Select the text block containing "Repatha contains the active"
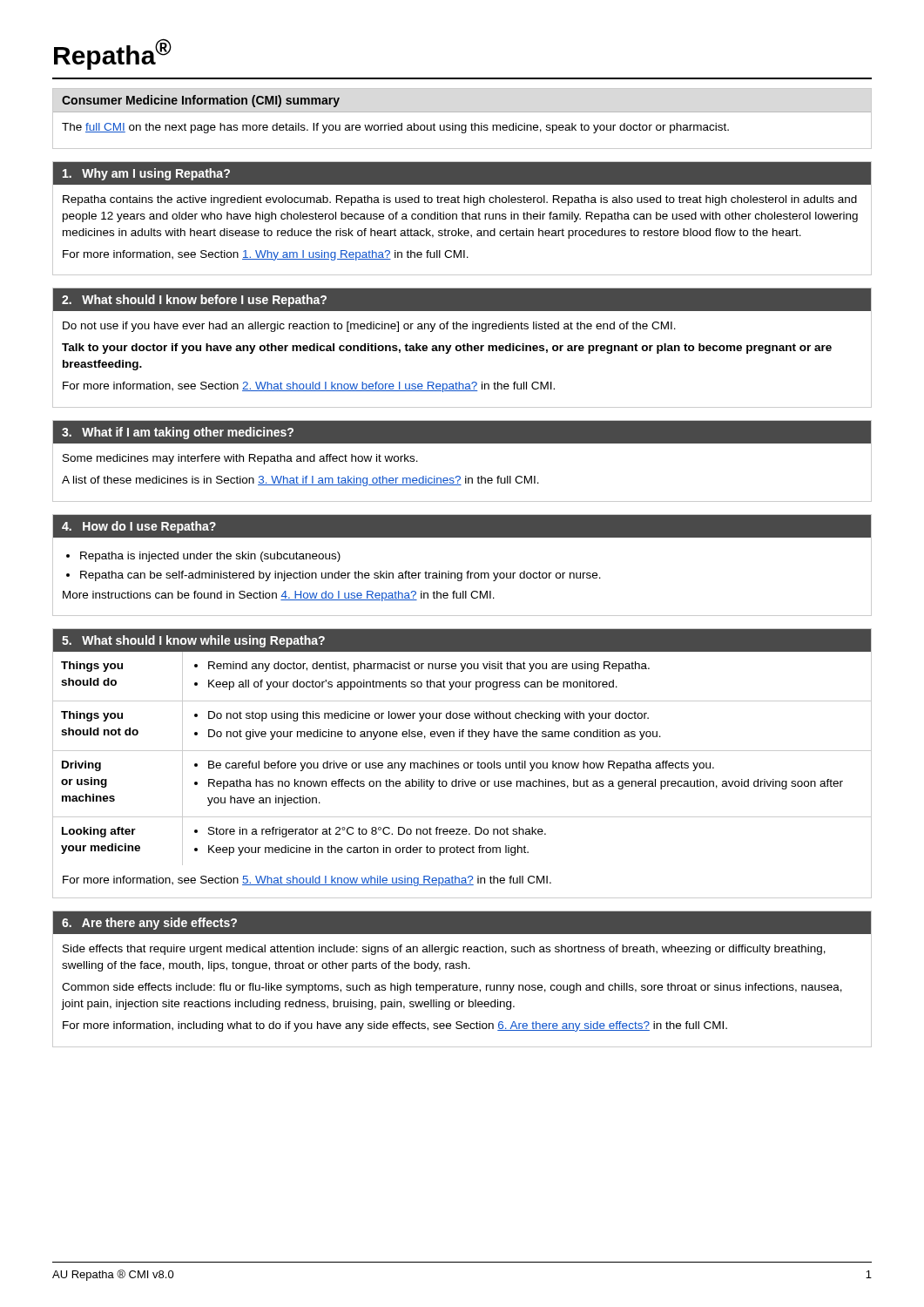The width and height of the screenshot is (924, 1307). click(462, 227)
